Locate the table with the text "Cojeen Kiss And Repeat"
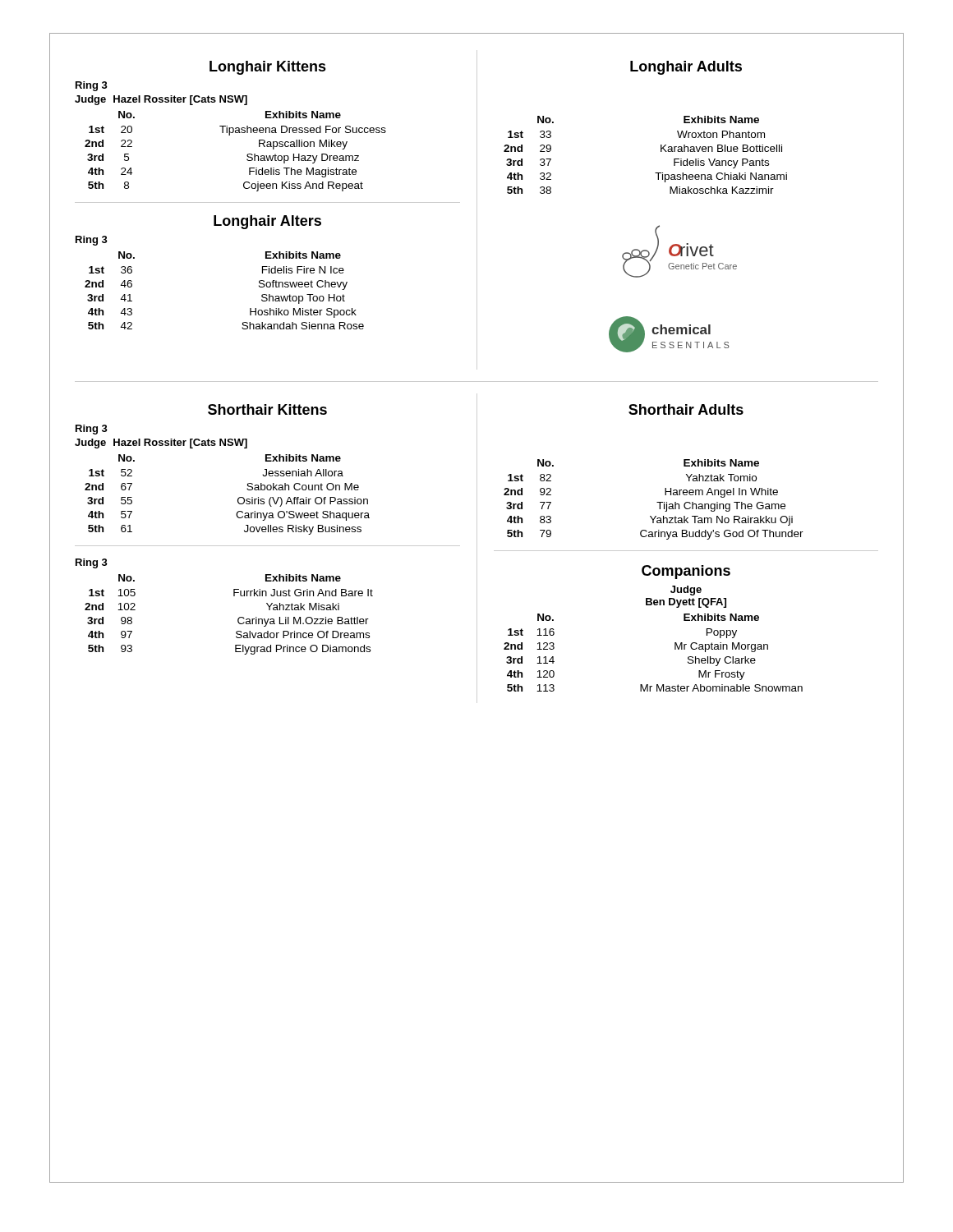The width and height of the screenshot is (953, 1232). pyautogui.click(x=267, y=150)
